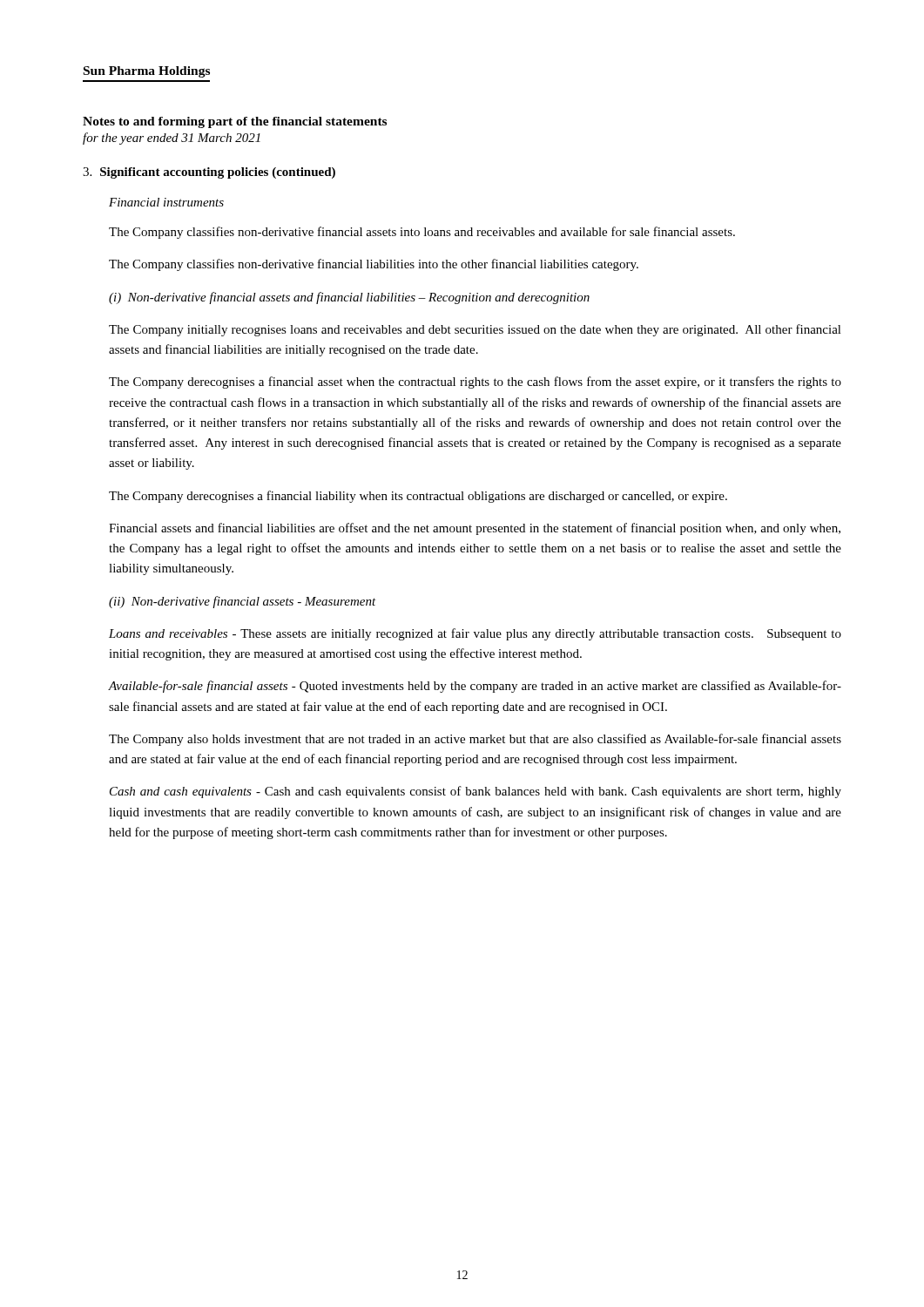Select the text block that says "The Company classifies non-derivative financial liabilities into the"
Image resolution: width=924 pixels, height=1307 pixels.
click(x=374, y=264)
